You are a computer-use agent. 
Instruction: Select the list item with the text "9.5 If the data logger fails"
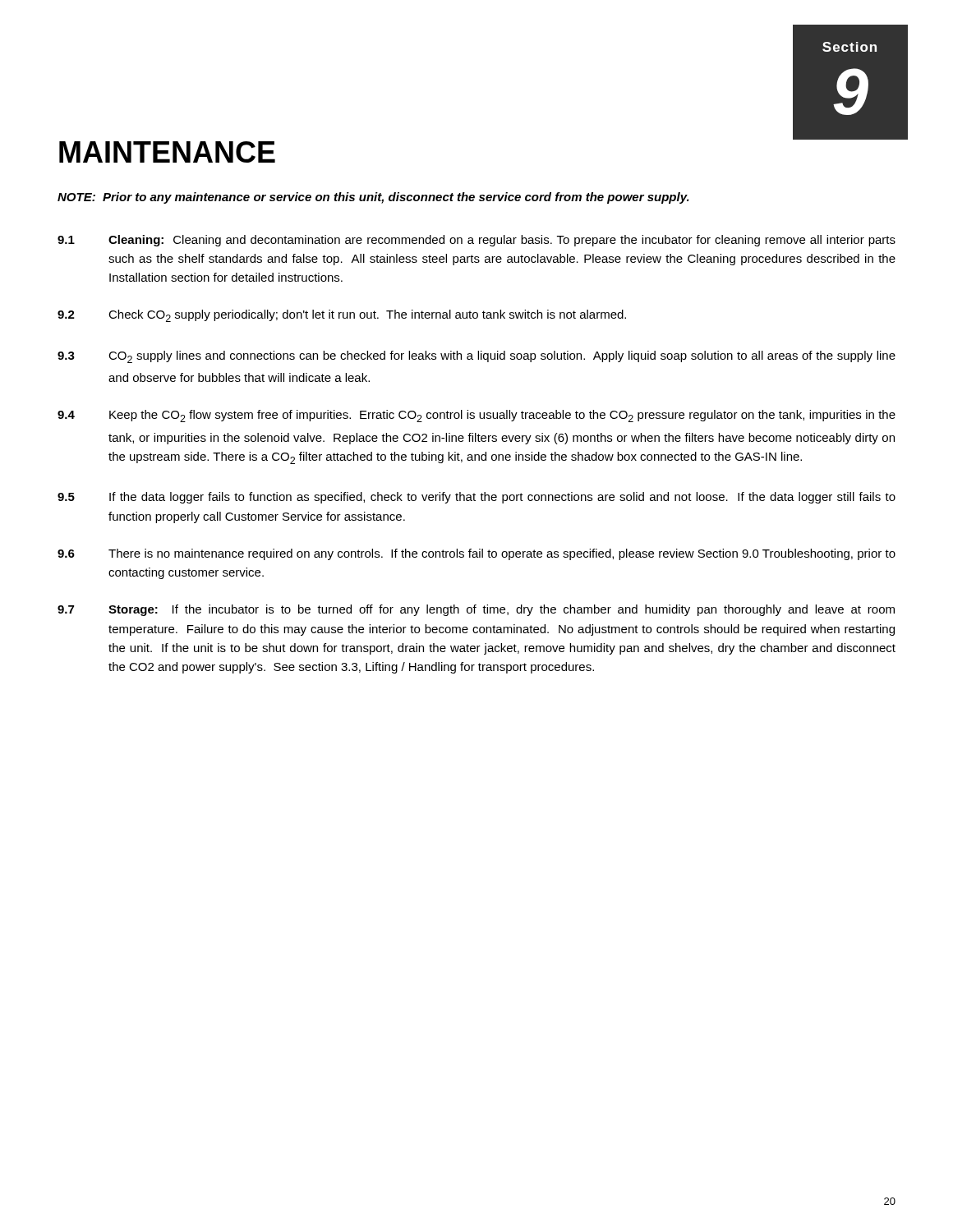click(x=476, y=506)
